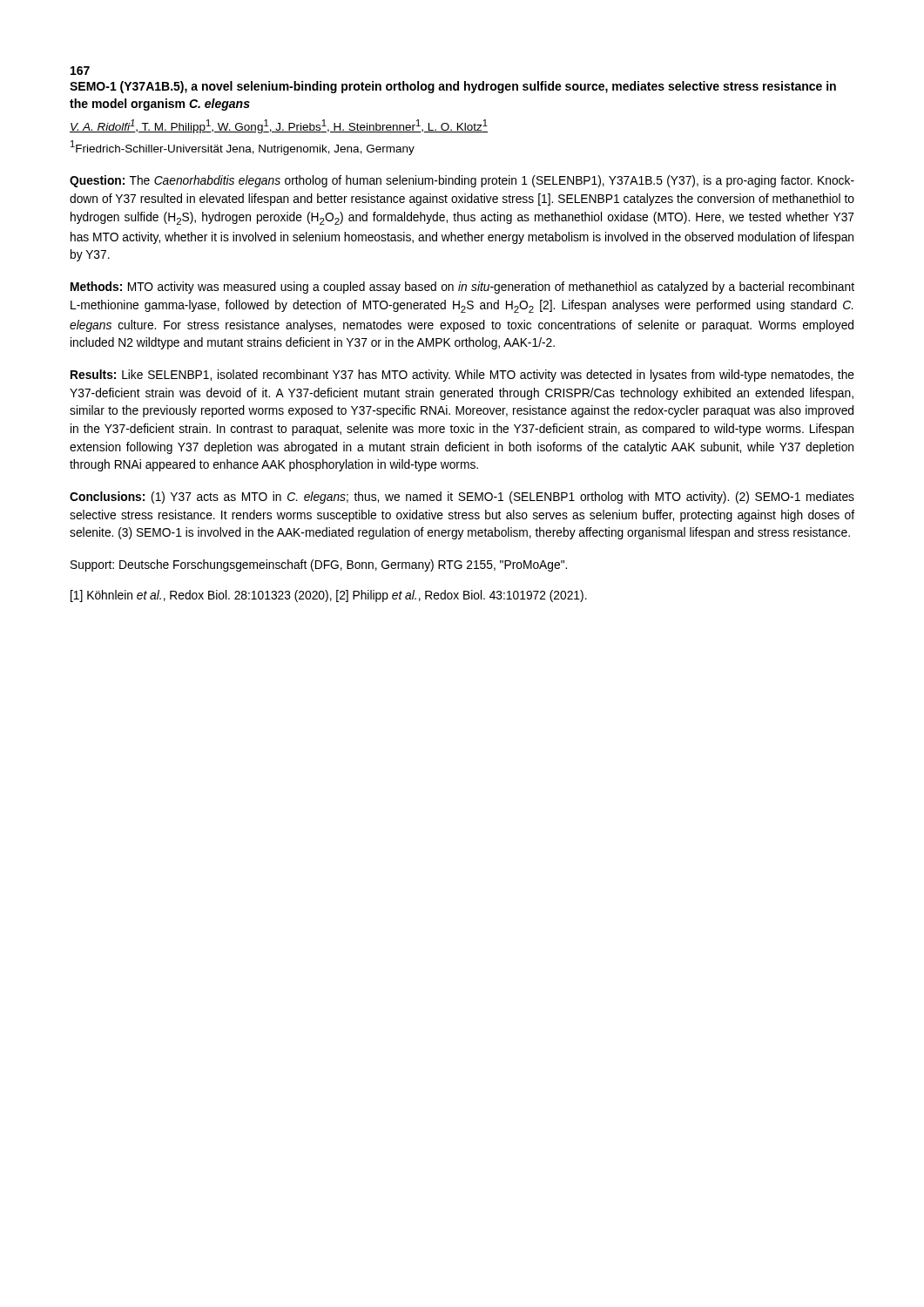Viewport: 924px width, 1307px height.
Task: Click on the text block containing "Conclusions: (1) Y37"
Action: (x=462, y=516)
